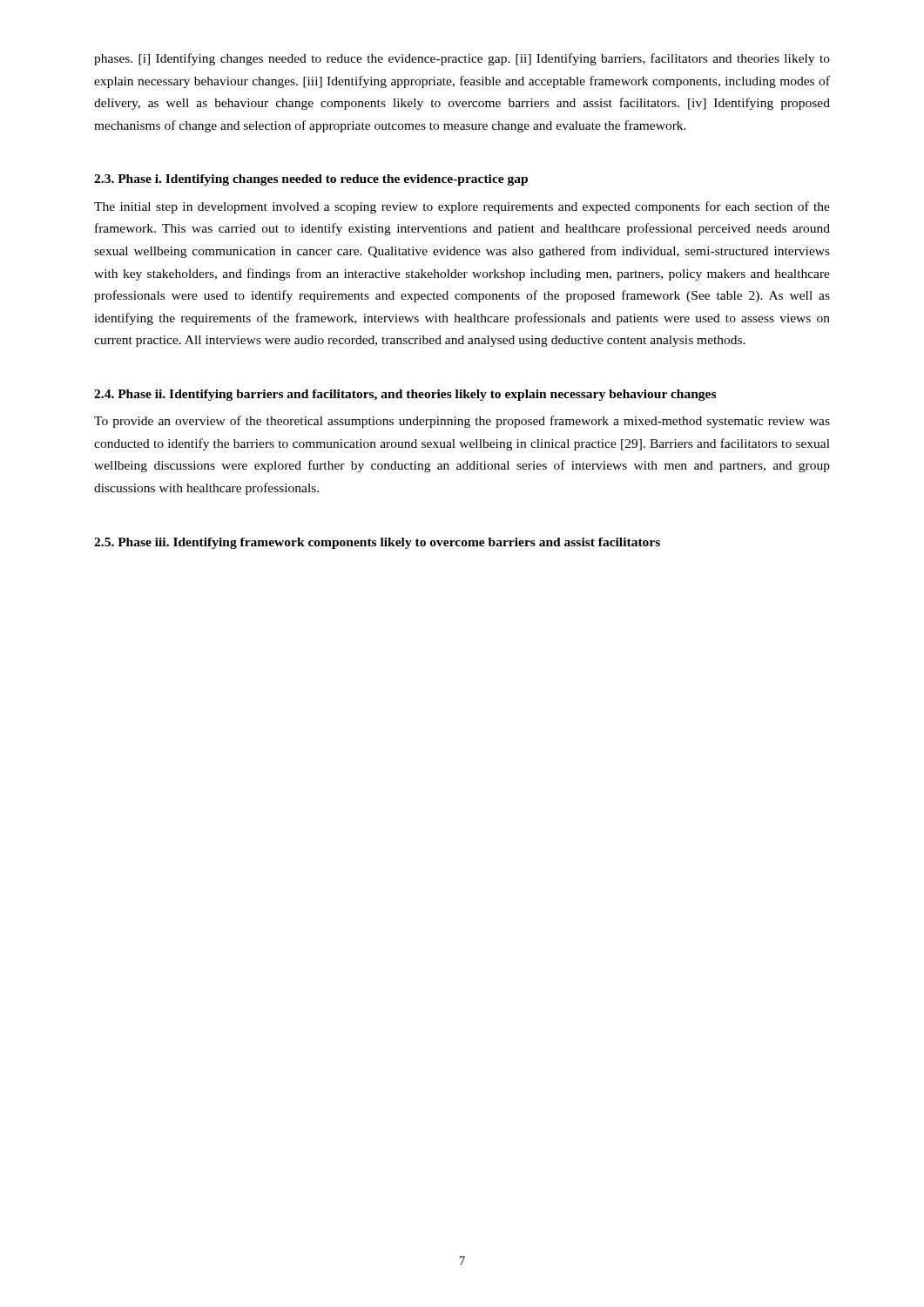Locate the block of text that opens with "To provide an overview of the theoretical"

[x=462, y=454]
